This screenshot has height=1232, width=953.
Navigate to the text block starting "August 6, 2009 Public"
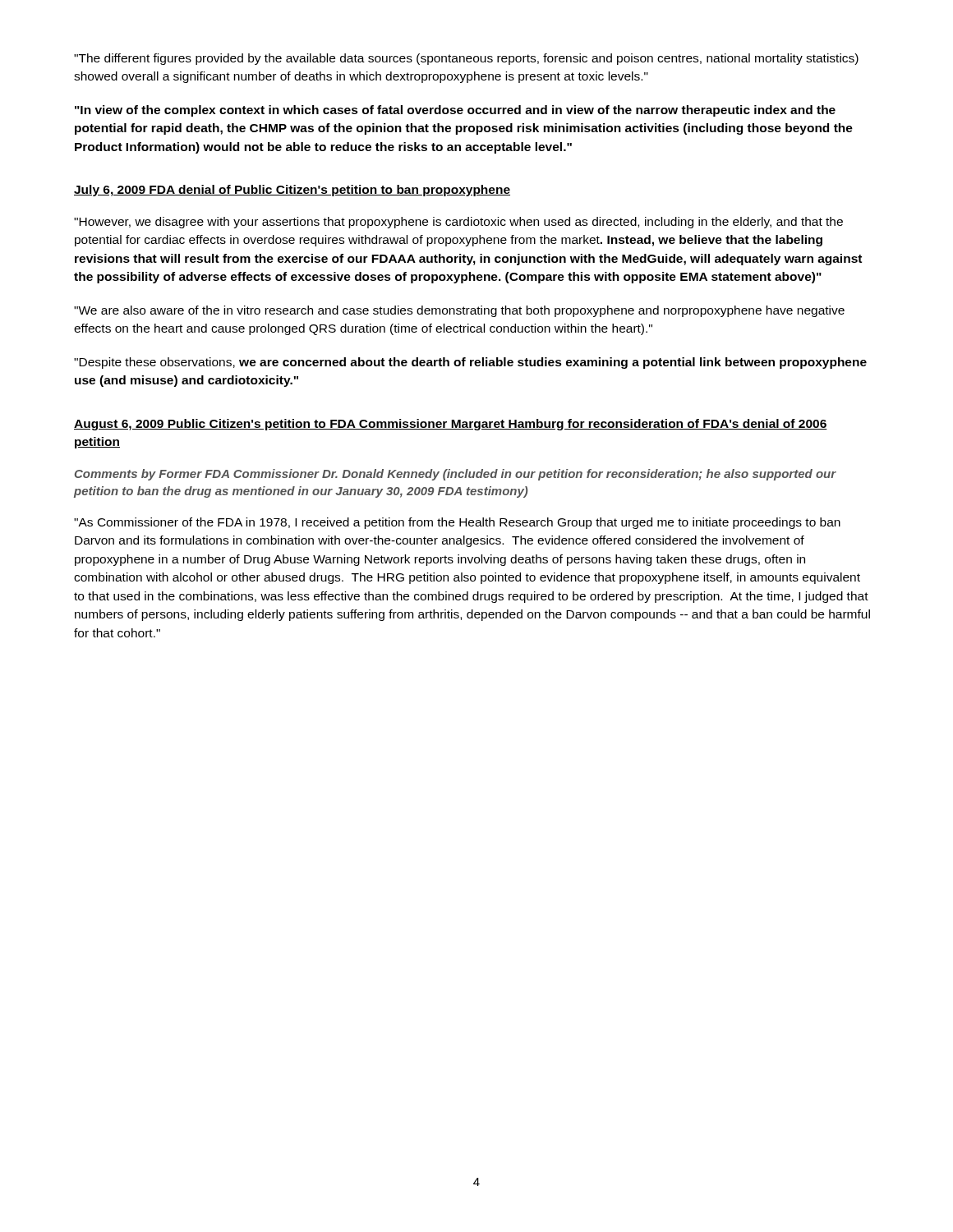[x=450, y=432]
